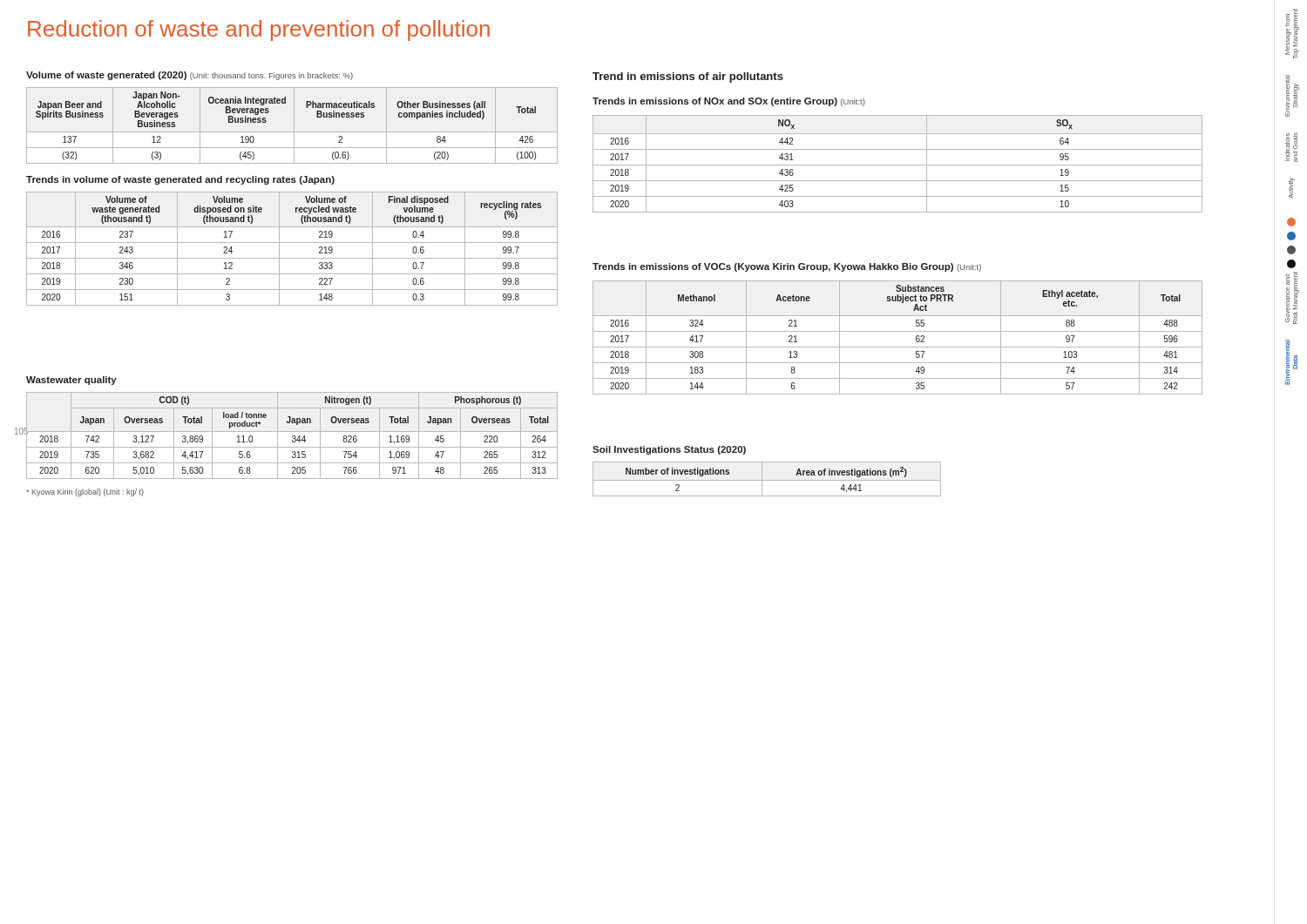Find the section header that reads "Wastewater quality"
1307x924 pixels.
(x=71, y=380)
